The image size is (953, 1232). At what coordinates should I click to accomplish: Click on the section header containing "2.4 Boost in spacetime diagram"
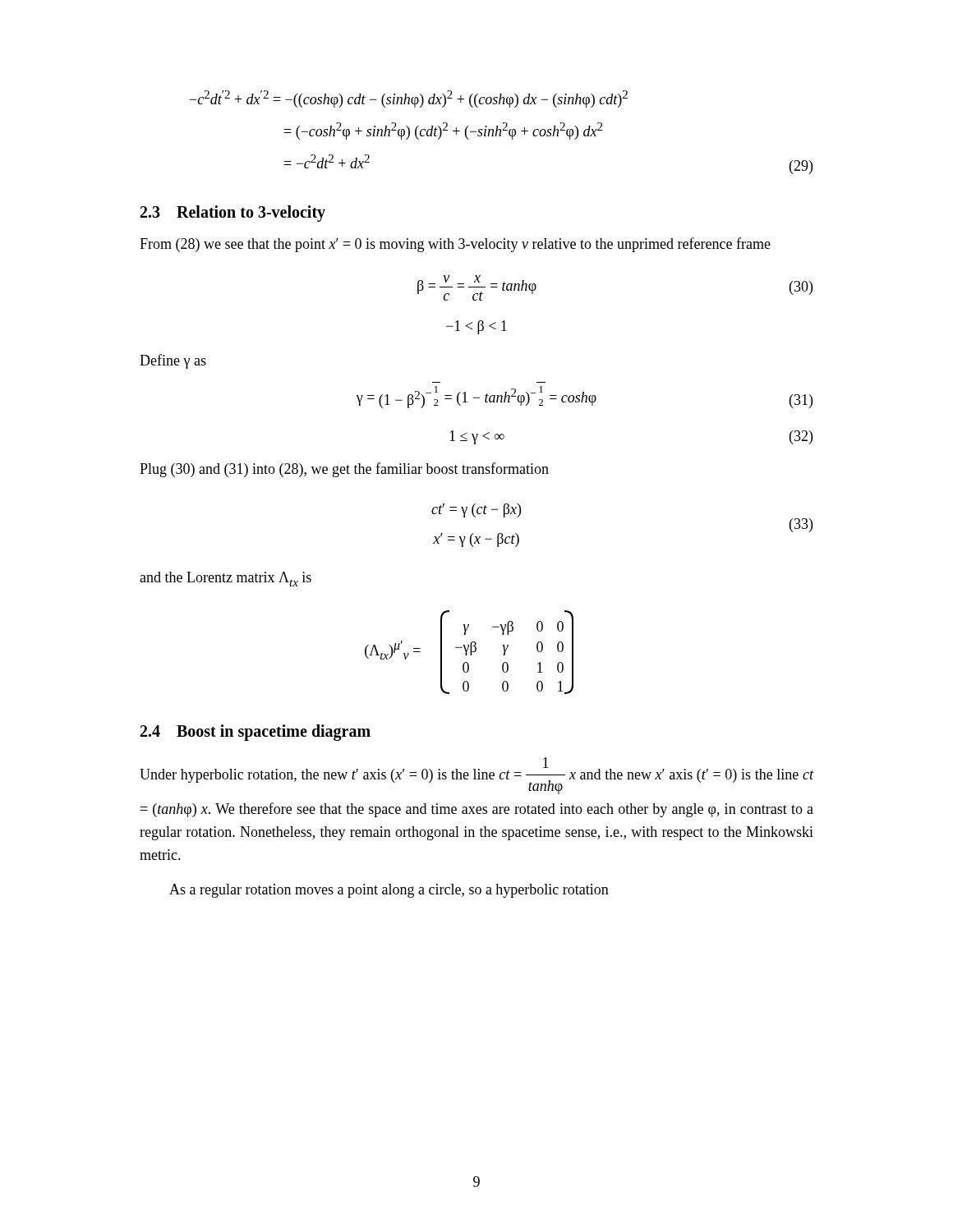[x=255, y=731]
